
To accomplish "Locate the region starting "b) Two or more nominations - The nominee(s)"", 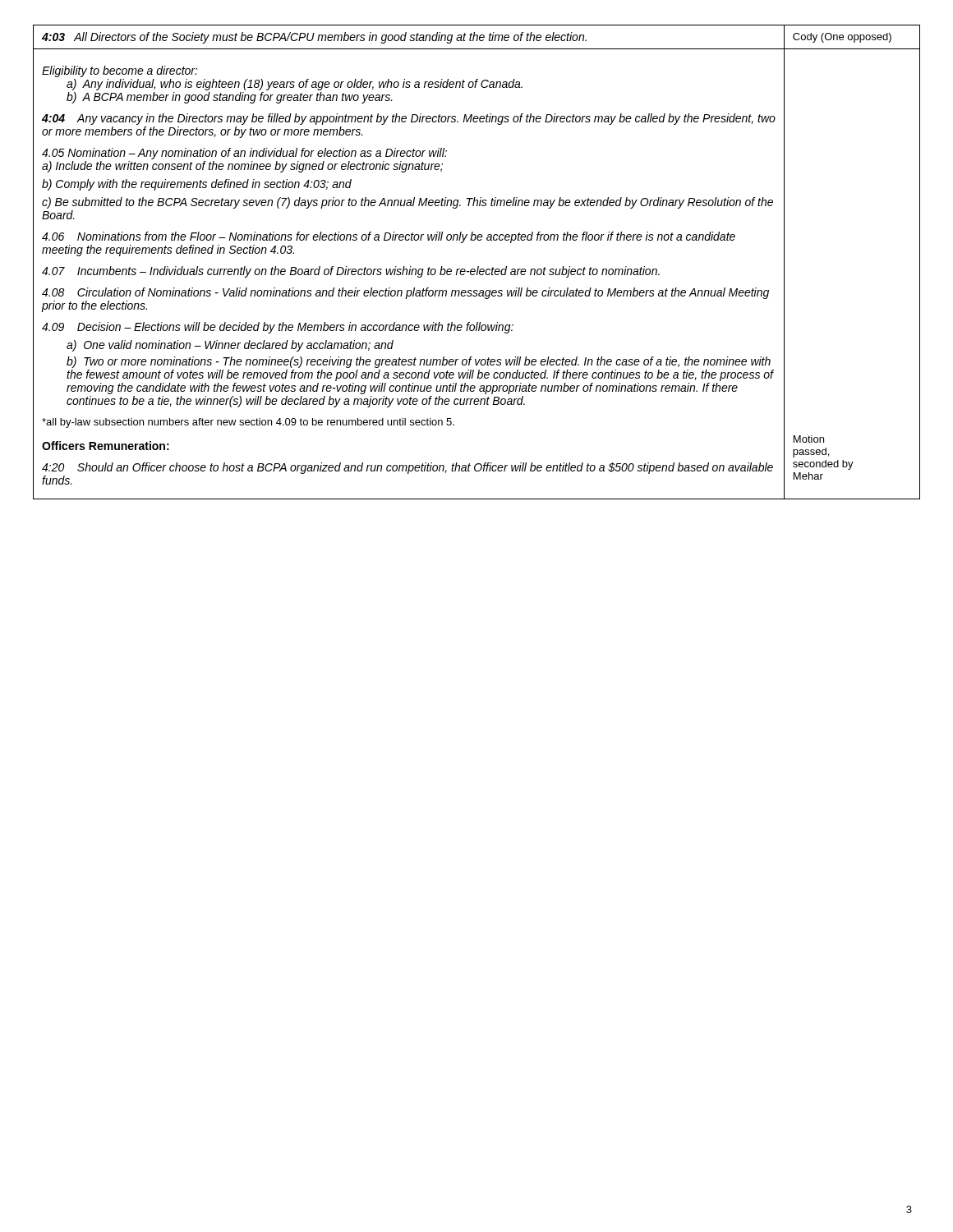I will pyautogui.click(x=420, y=381).
